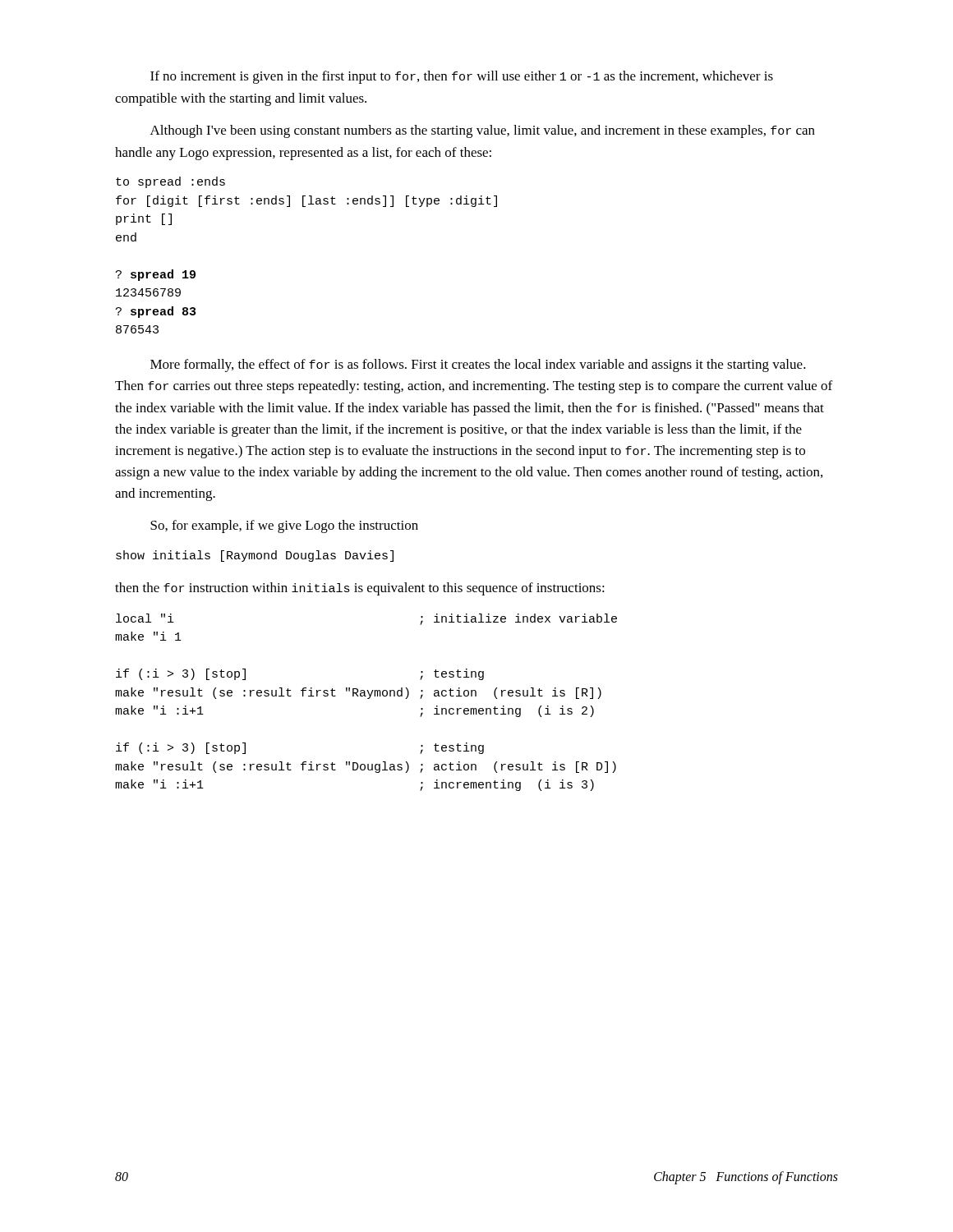Locate the text block containing "So, for example, if we give"

click(284, 526)
